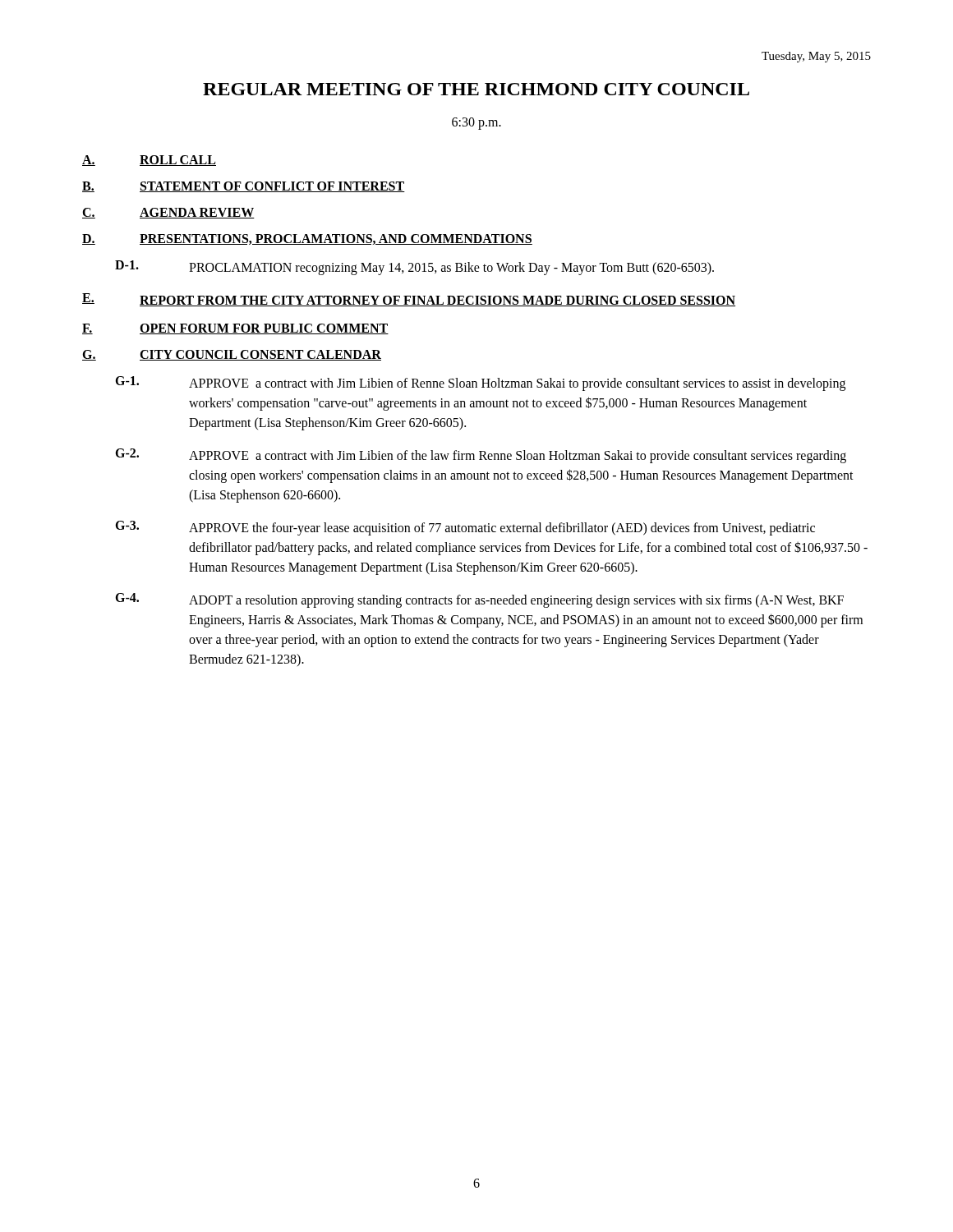
Task: Find the section header that reads "C. AGENDA REVIEW"
Action: [x=168, y=213]
